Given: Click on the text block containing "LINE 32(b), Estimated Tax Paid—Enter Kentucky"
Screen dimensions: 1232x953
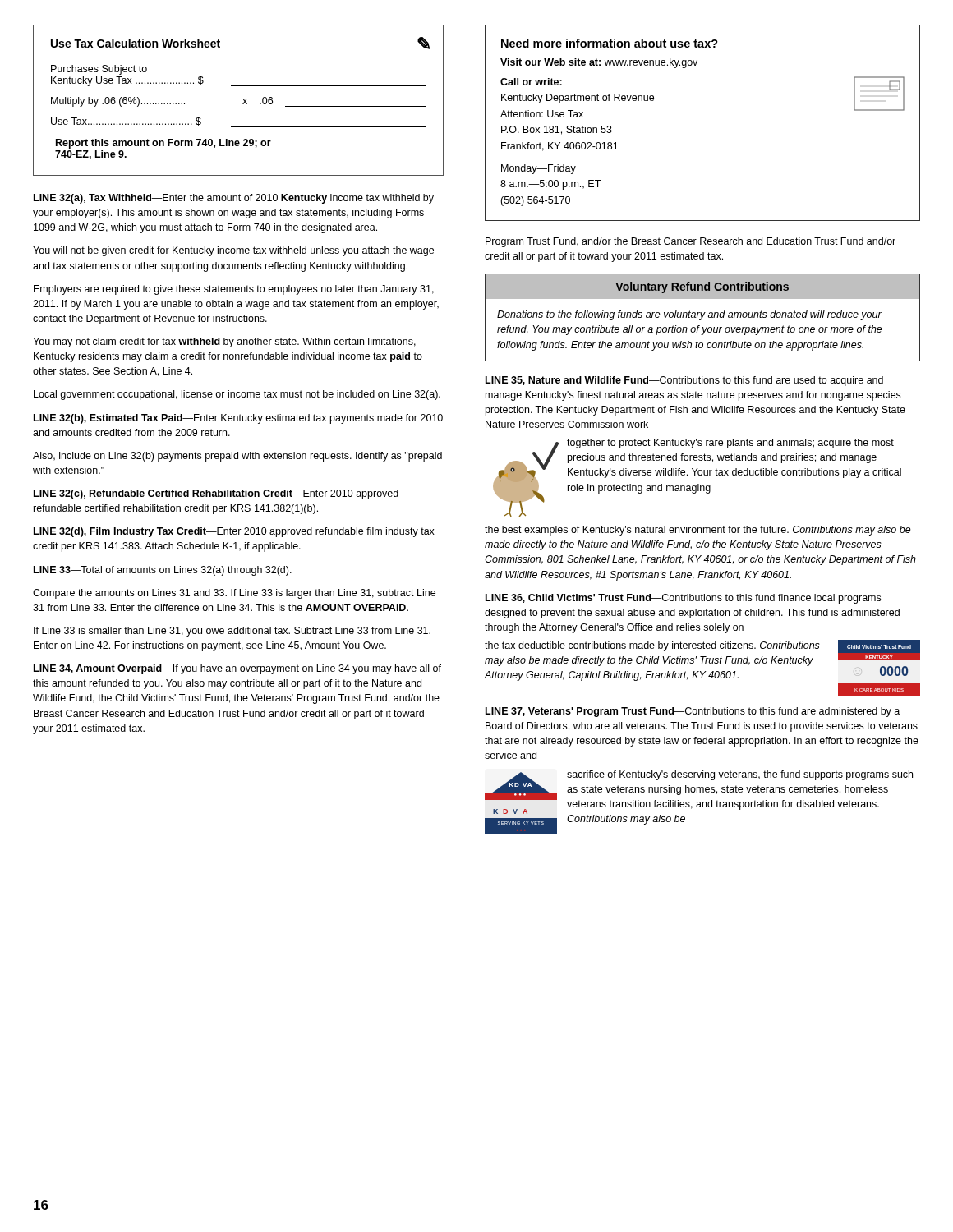Looking at the screenshot, I should tap(238, 425).
